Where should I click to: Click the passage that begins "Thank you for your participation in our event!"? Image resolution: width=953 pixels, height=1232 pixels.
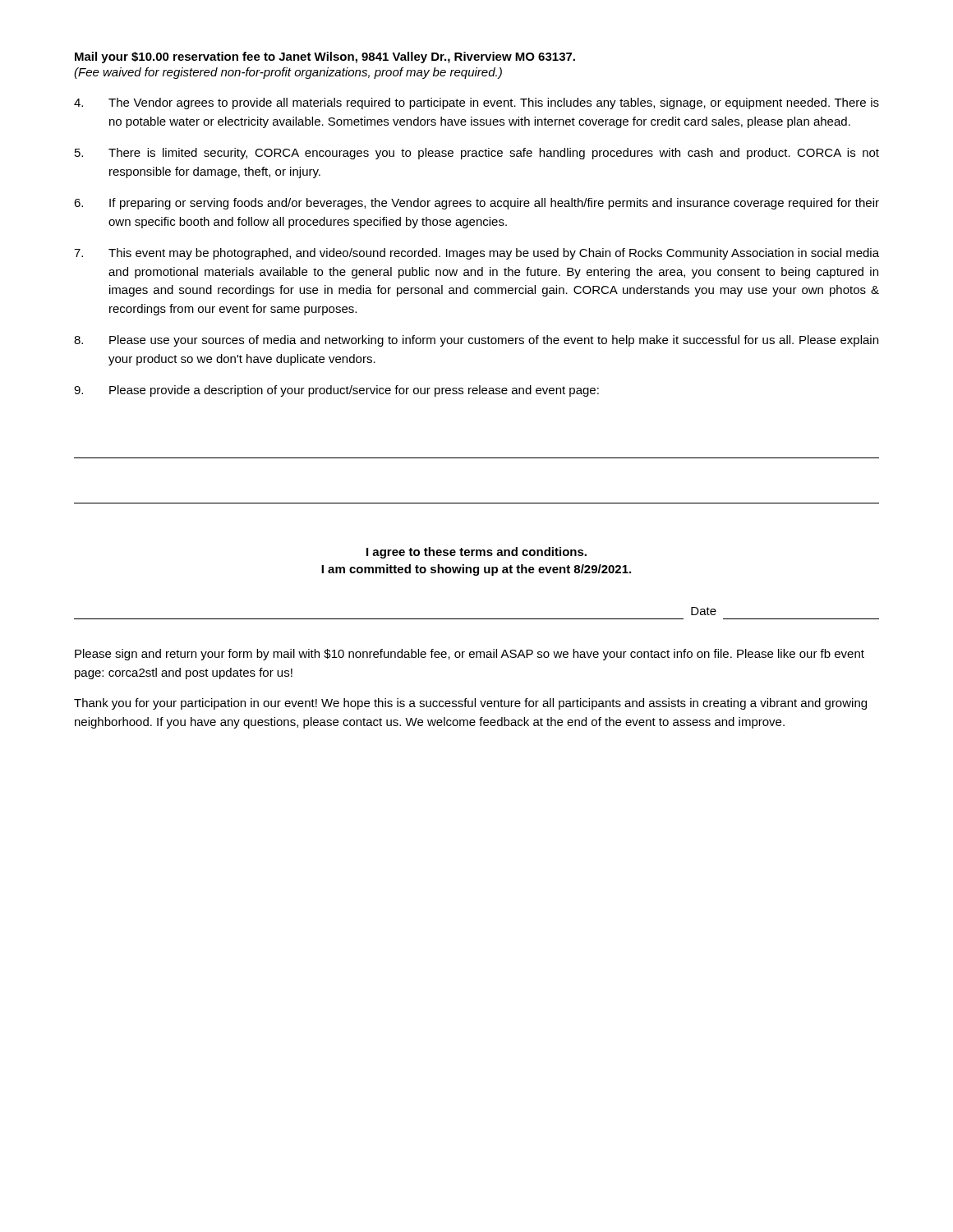click(476, 712)
